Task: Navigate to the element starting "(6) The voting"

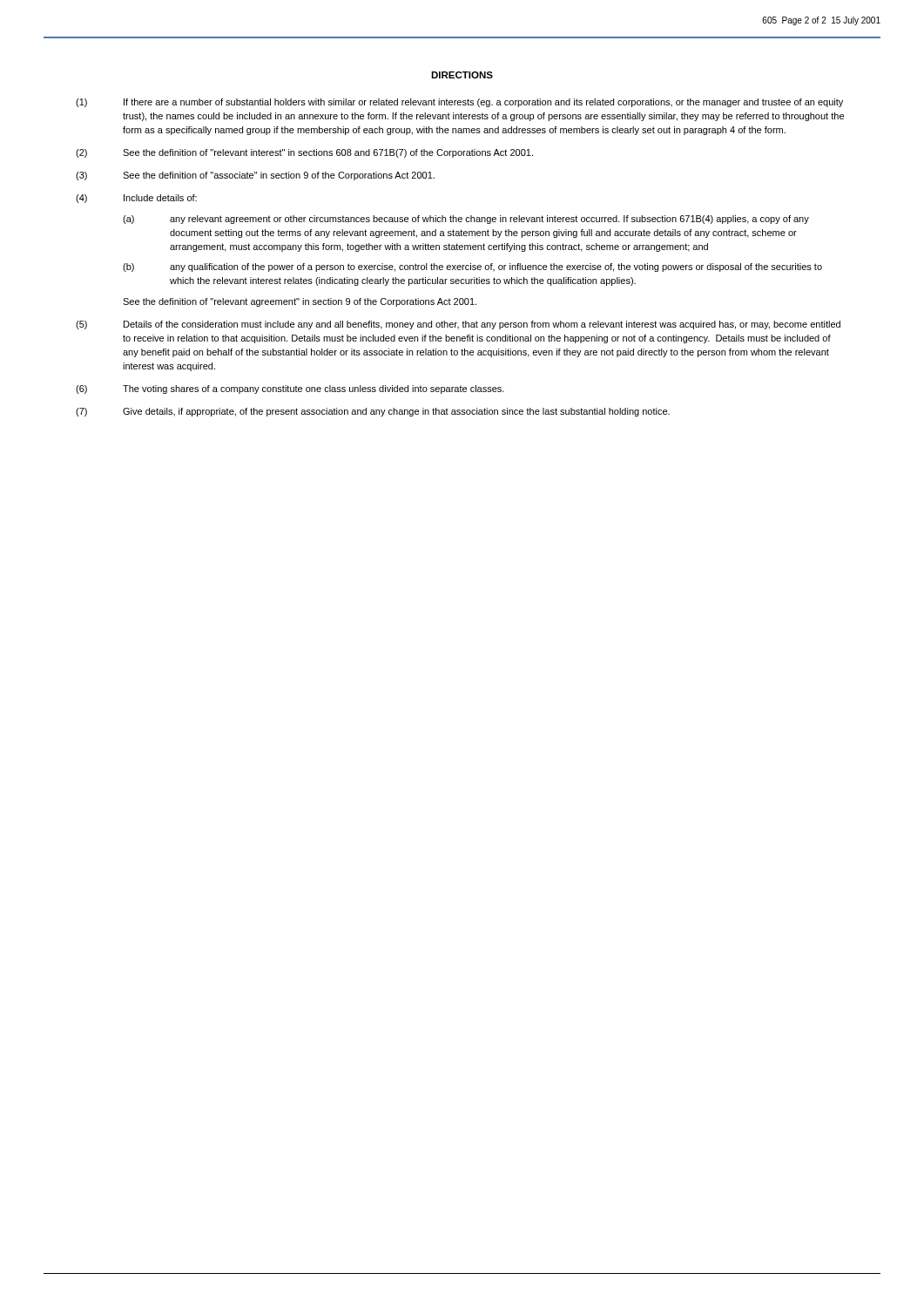Action: 462,389
